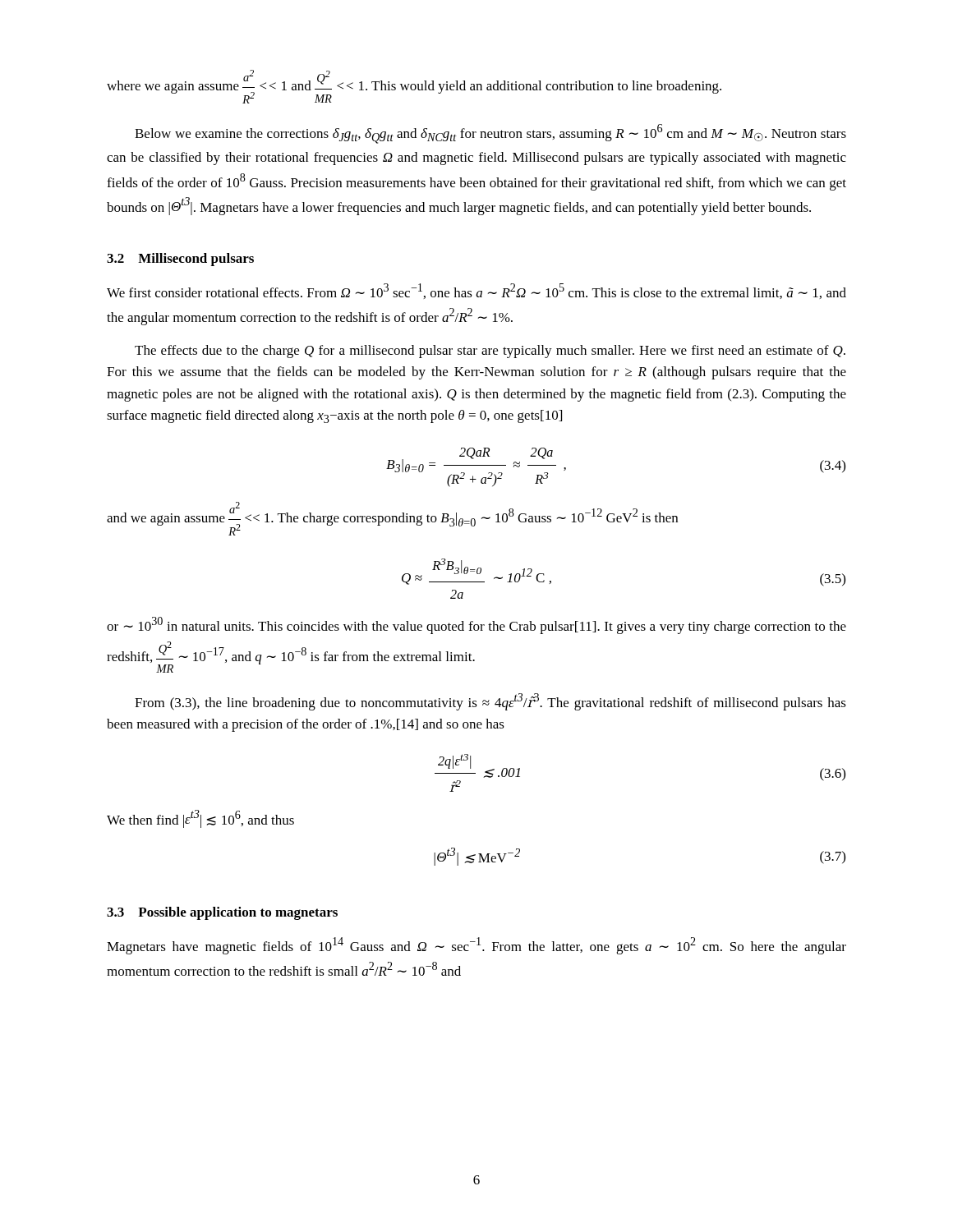Navigate to the text starting "and we again assume a2R2 << 1."
Screen dimensions: 1232x953
click(393, 519)
